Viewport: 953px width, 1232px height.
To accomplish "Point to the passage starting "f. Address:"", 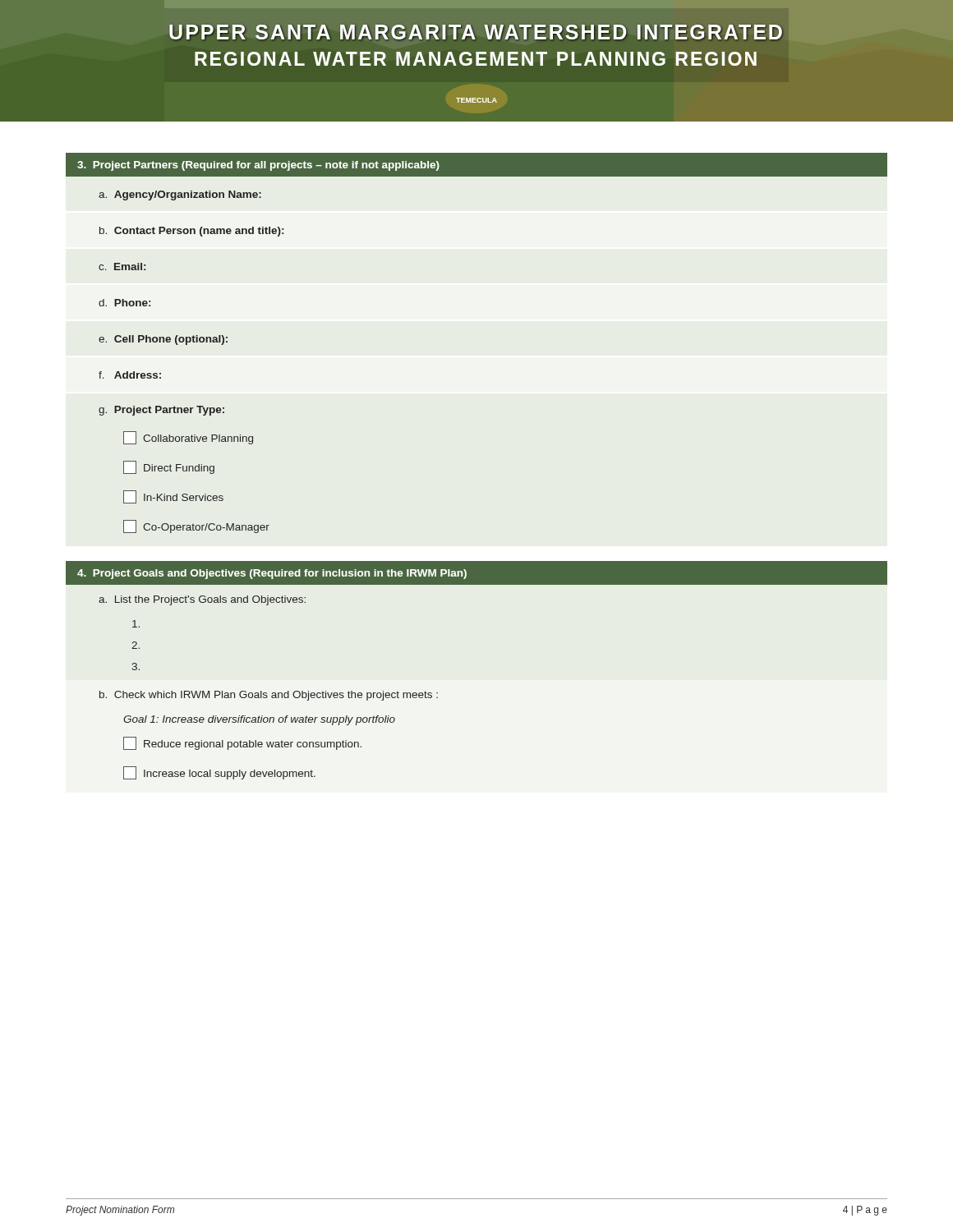I will [x=130, y=375].
